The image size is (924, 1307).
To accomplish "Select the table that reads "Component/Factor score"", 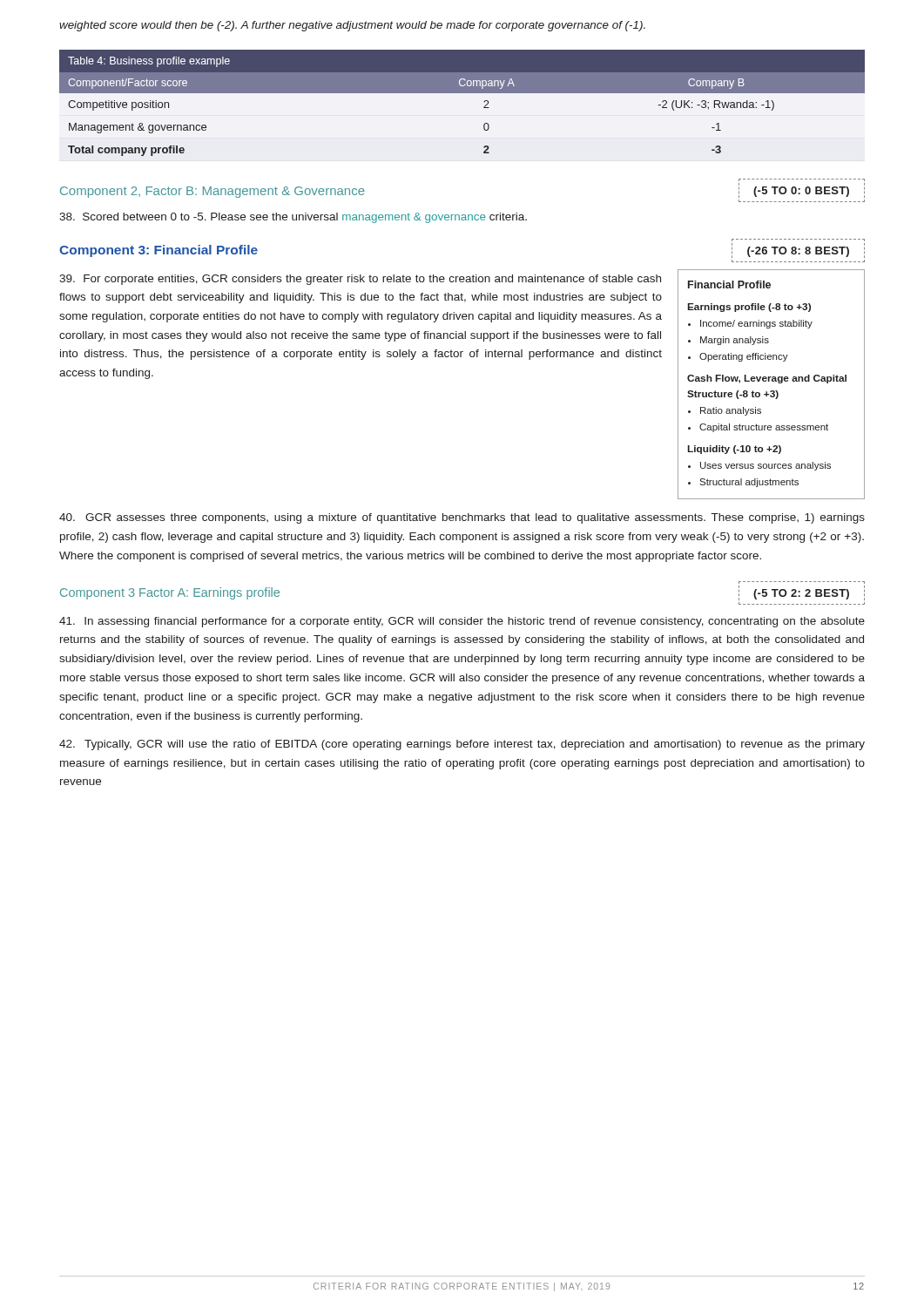I will point(462,106).
